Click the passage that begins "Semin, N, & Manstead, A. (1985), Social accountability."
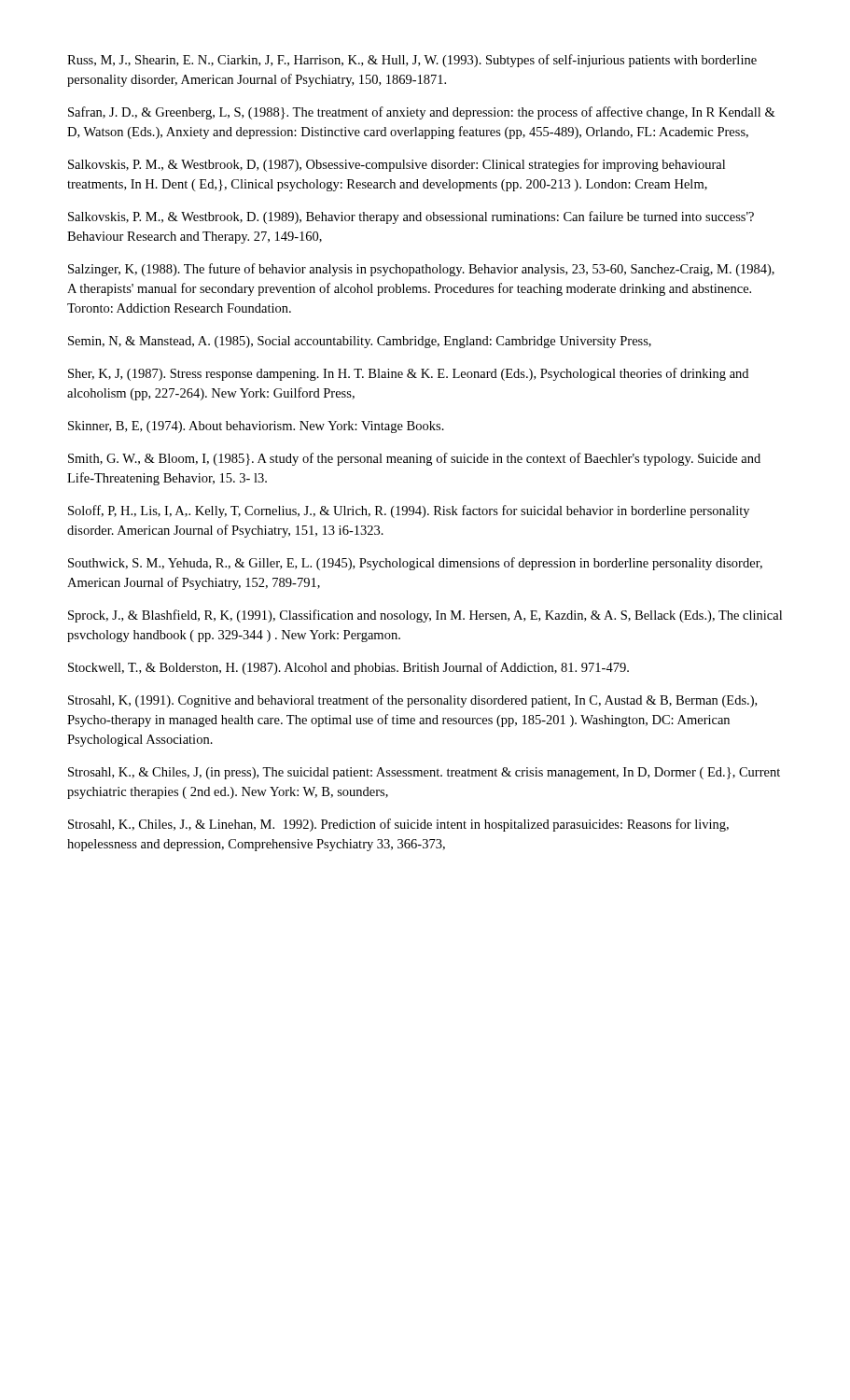Screen dimensions: 1400x850 359,341
